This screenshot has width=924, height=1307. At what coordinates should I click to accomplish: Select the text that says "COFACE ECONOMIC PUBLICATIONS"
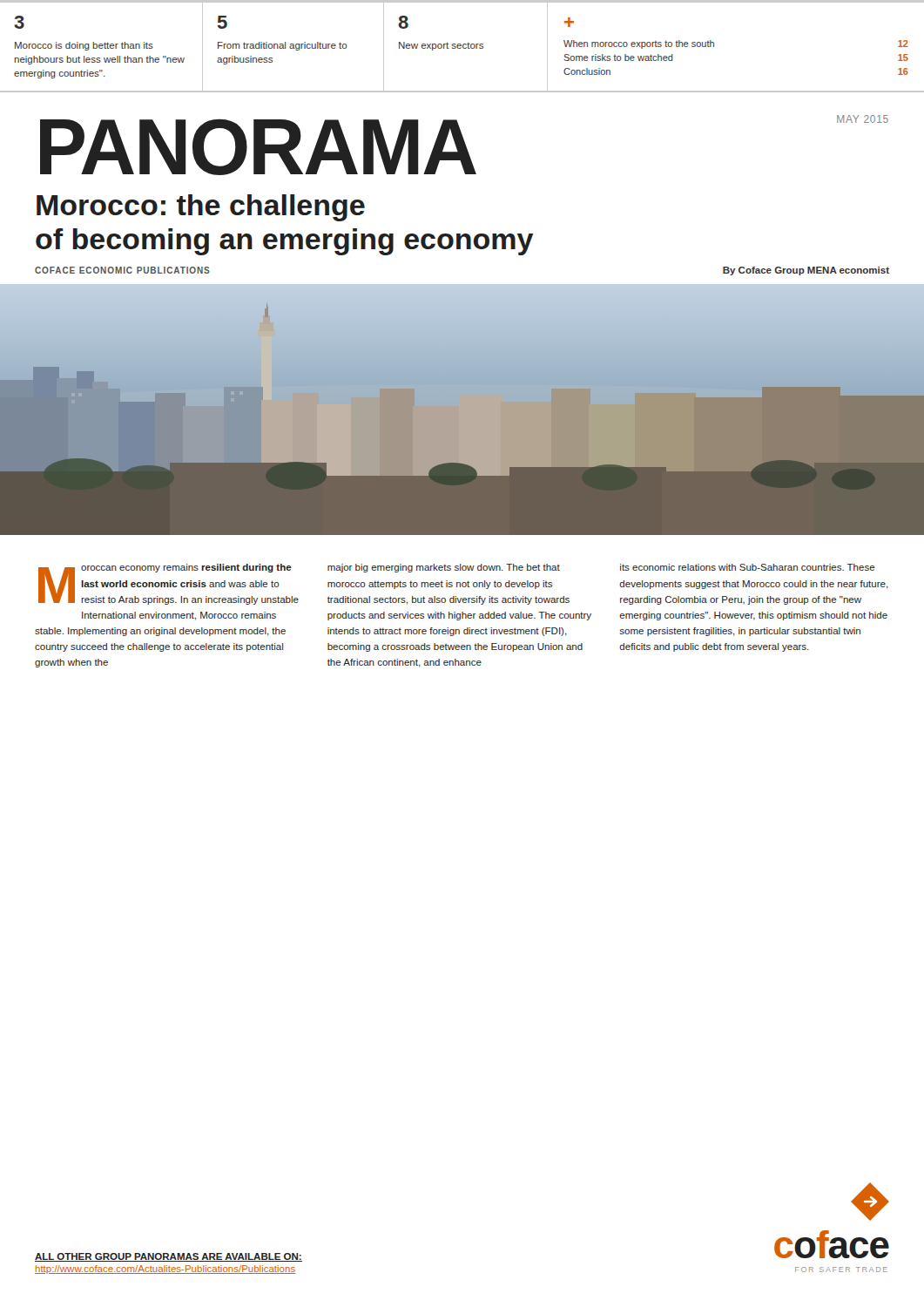click(x=123, y=270)
